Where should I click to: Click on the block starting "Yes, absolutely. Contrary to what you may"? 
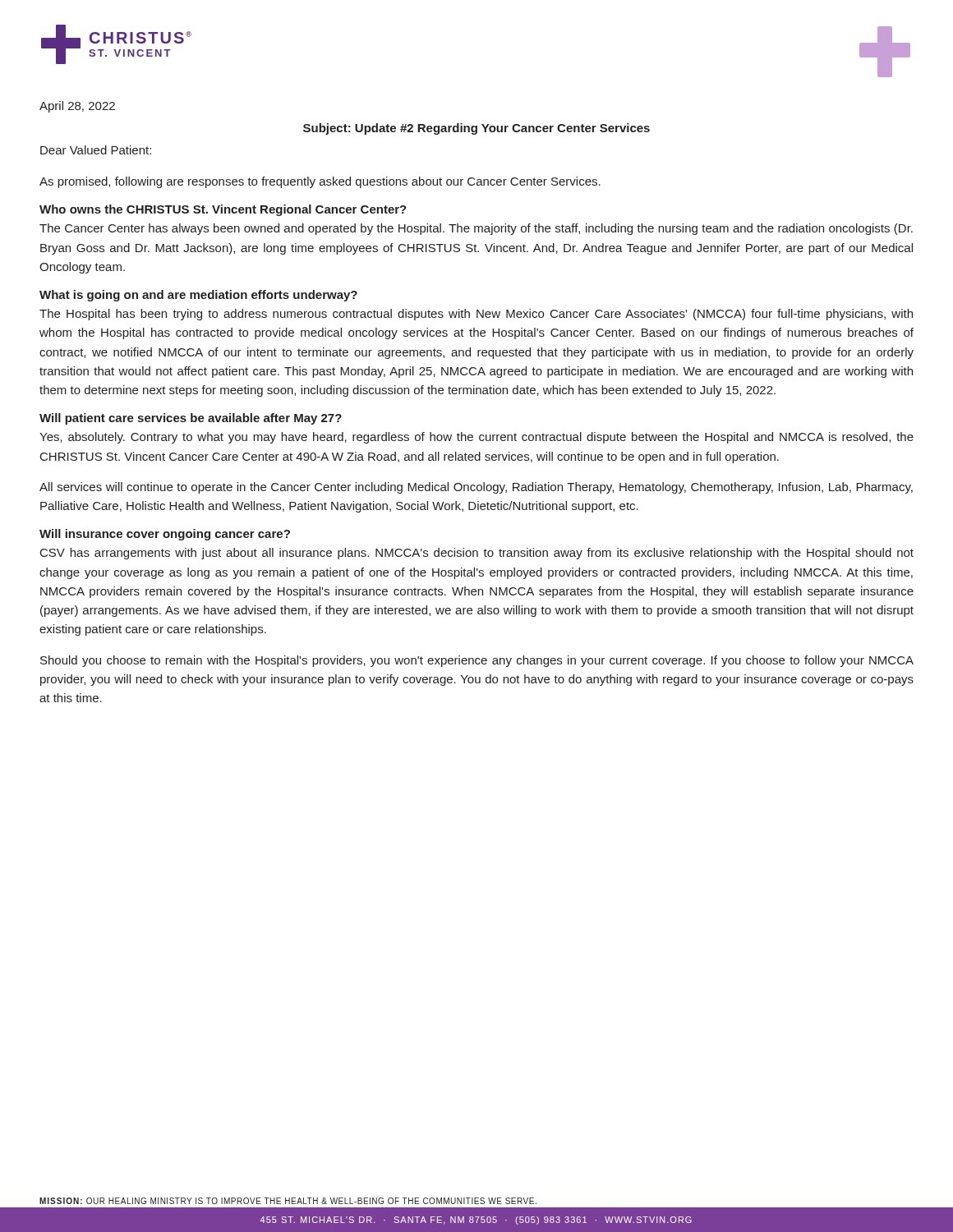click(x=476, y=446)
